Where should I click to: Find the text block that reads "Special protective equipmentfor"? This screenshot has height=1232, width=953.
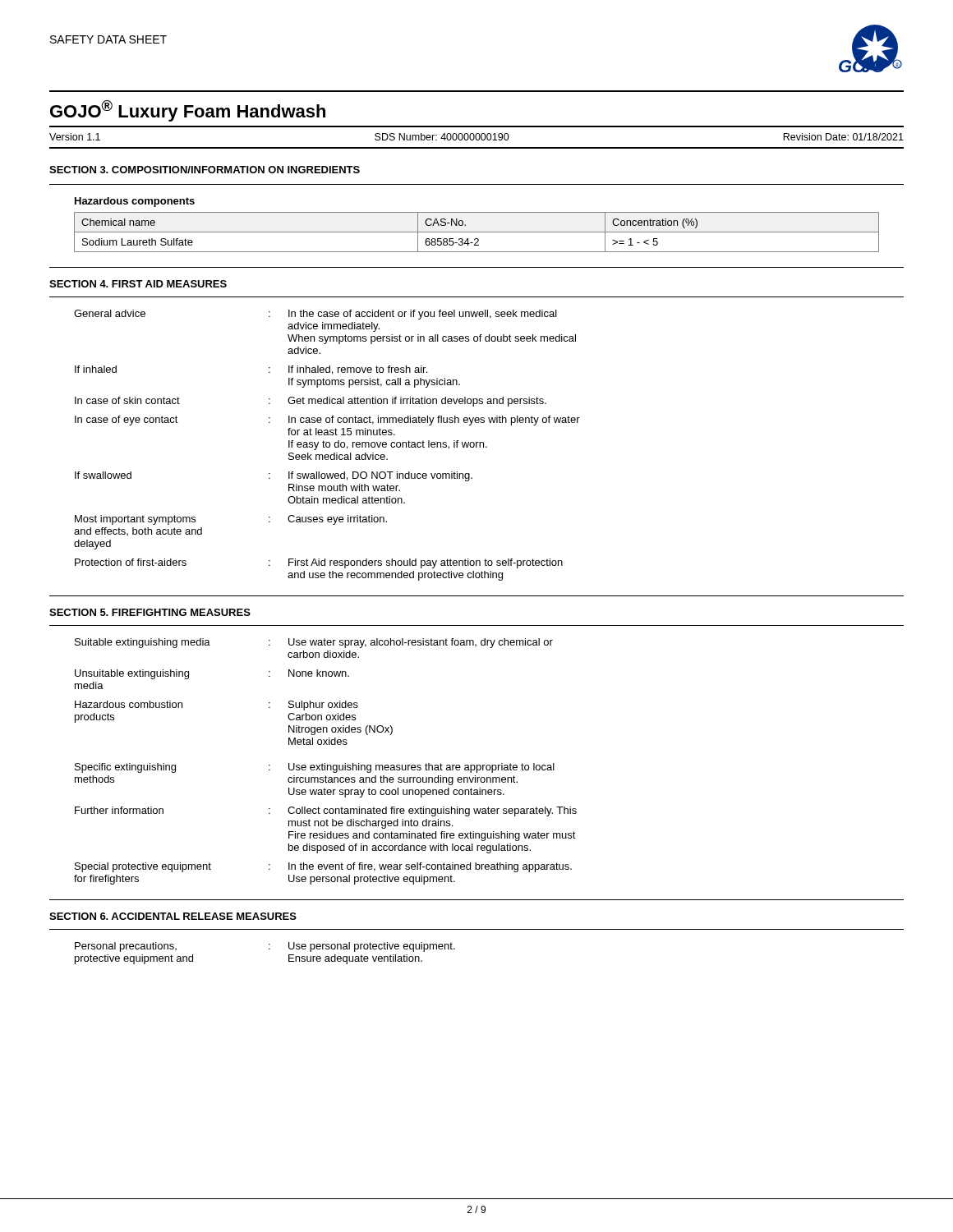[476, 873]
